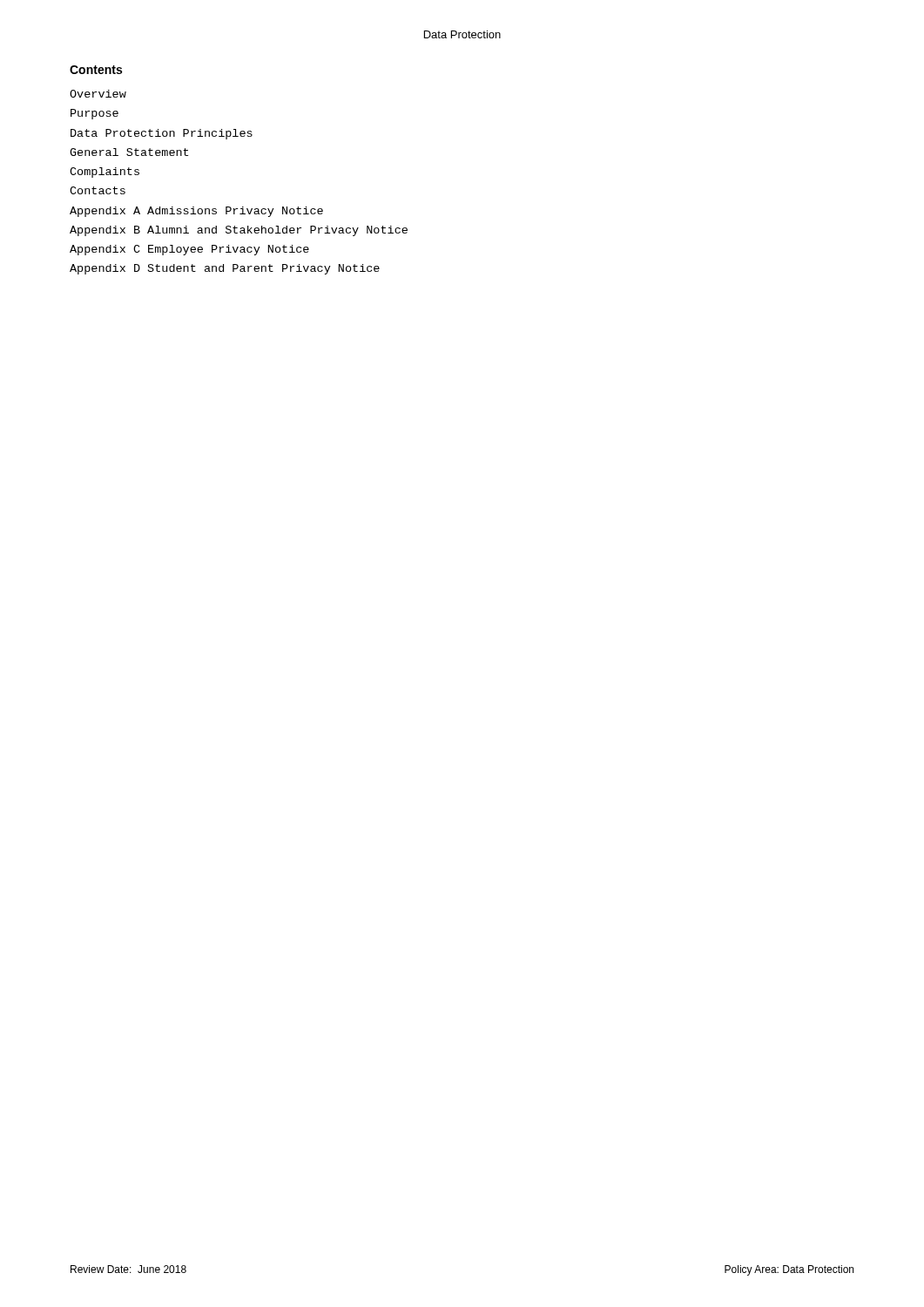Point to the passage starting "General Statement"

(130, 153)
